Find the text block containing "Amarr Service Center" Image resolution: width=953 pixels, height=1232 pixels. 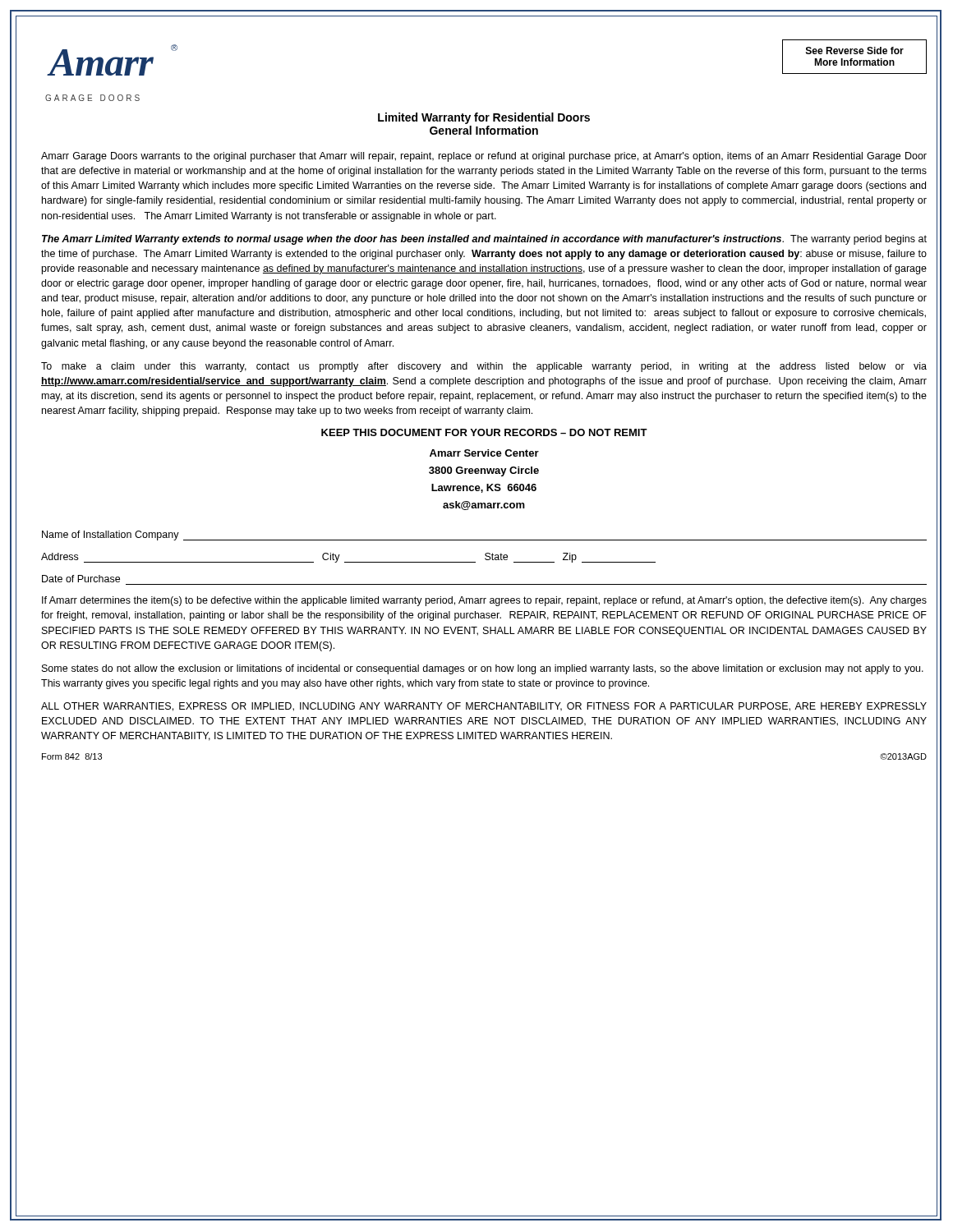pos(484,479)
